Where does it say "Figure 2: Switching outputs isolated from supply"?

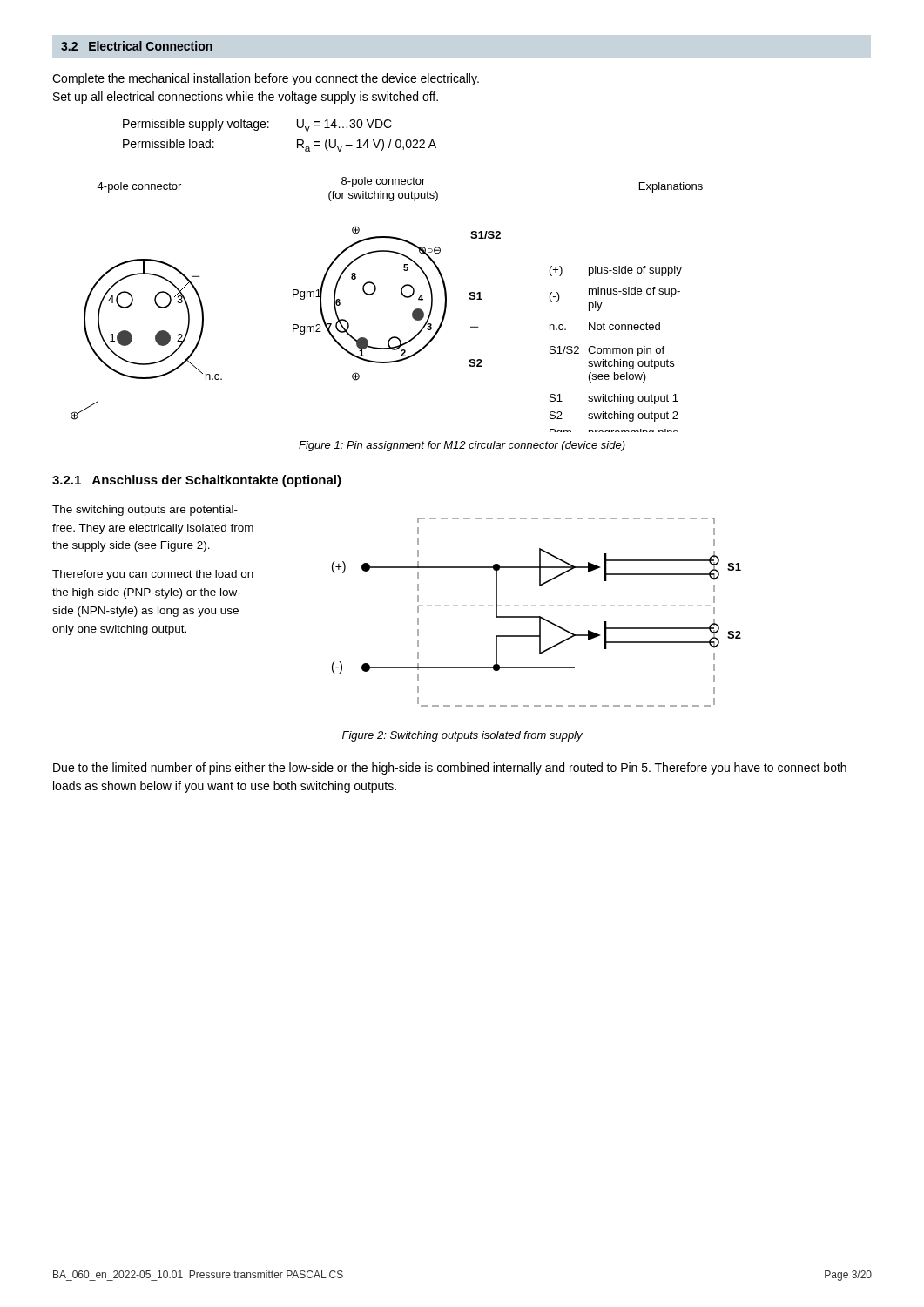point(462,735)
